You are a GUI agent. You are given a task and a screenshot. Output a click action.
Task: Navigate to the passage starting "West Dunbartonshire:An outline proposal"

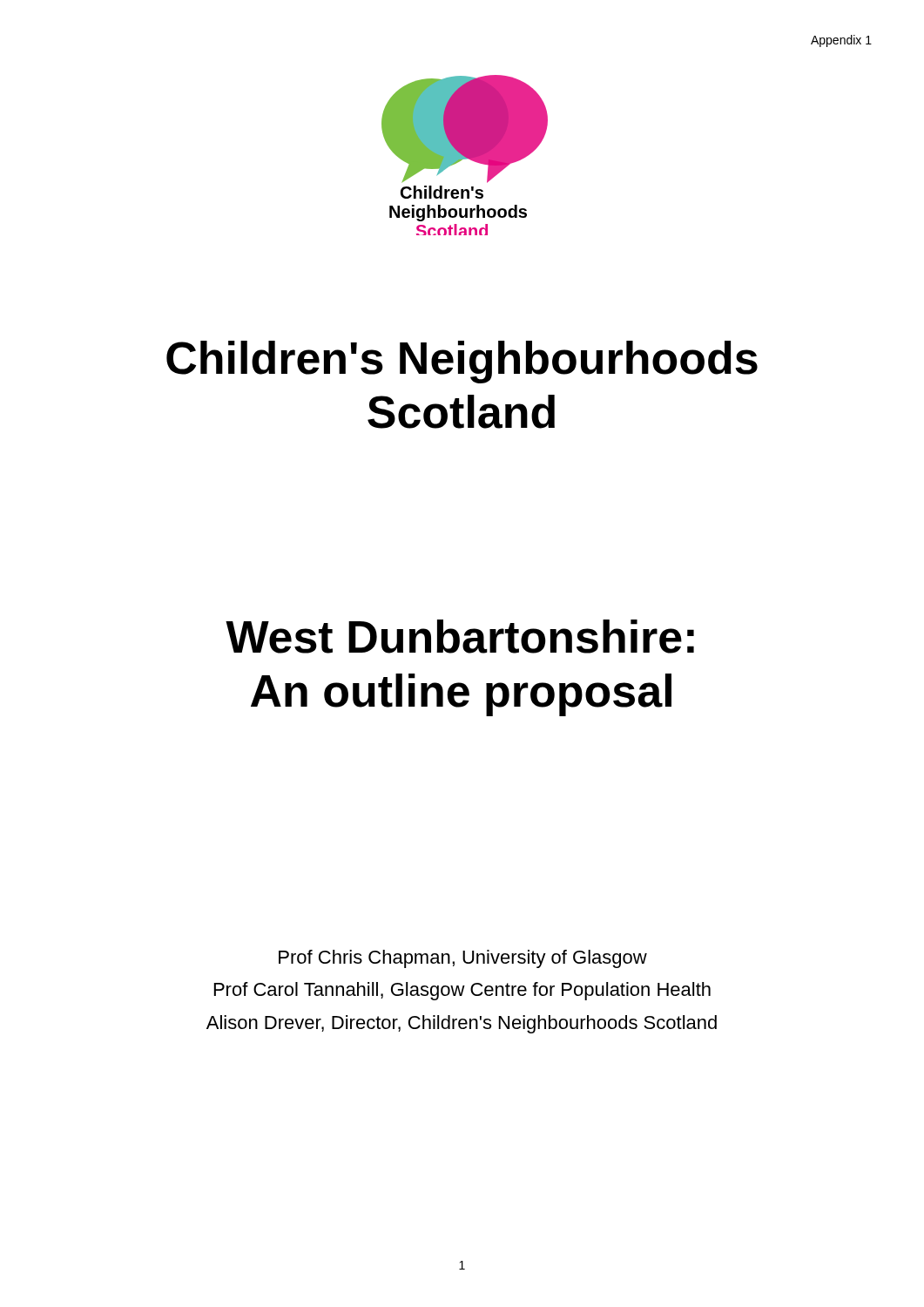[x=462, y=664]
